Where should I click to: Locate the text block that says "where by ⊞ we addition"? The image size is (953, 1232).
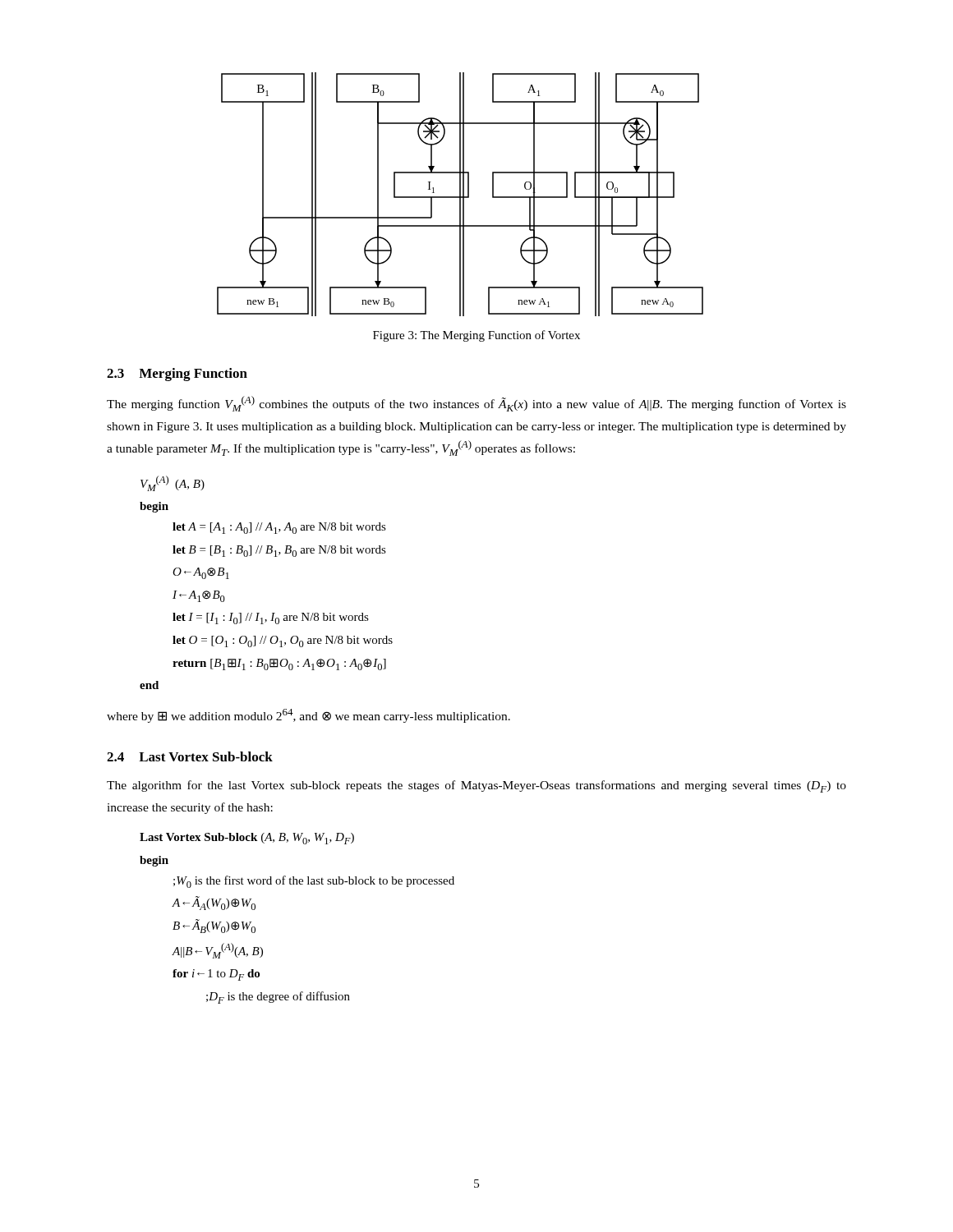(x=309, y=714)
